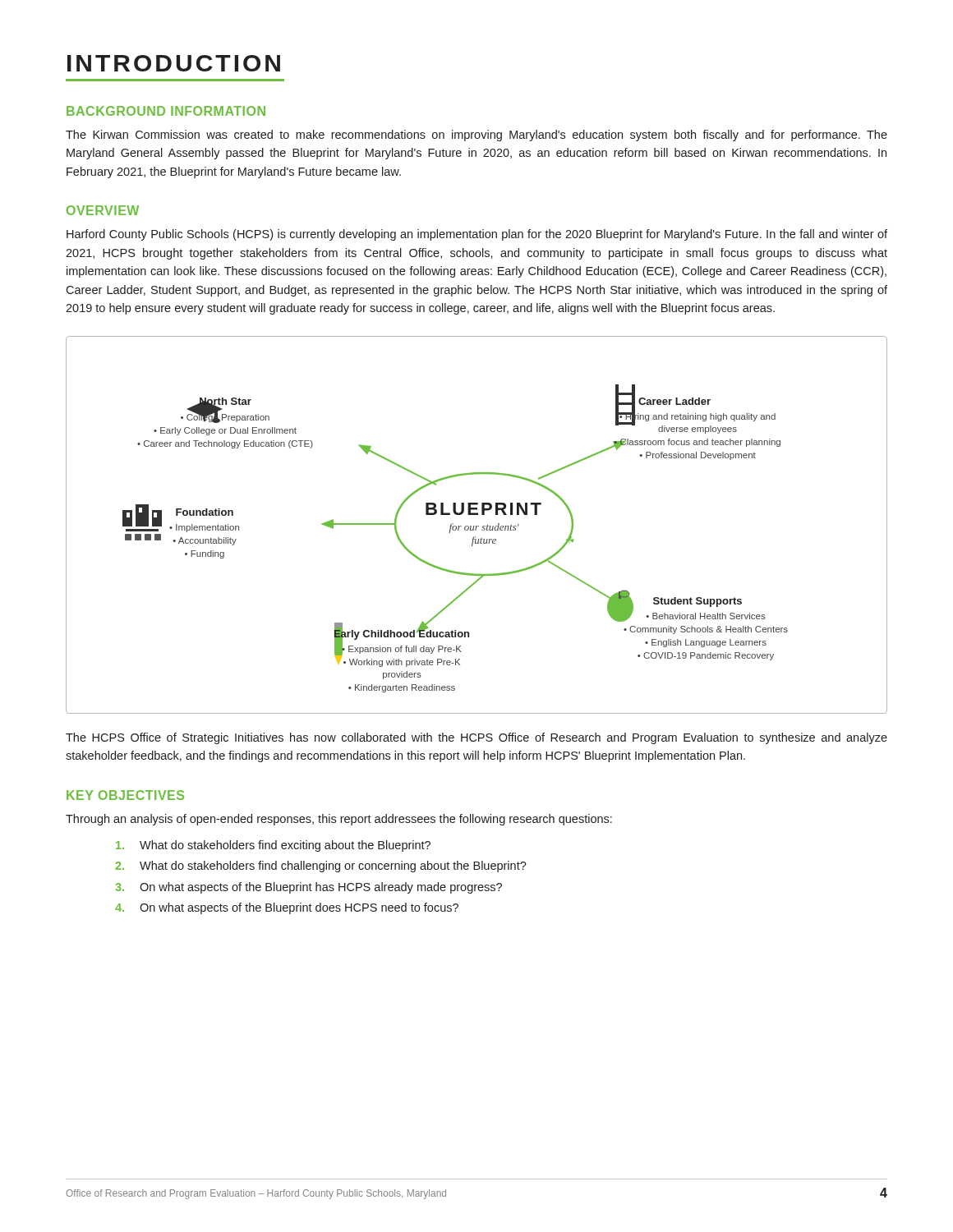Viewport: 953px width, 1232px height.
Task: Navigate to the passage starting "3. On what aspects of the"
Action: tap(309, 887)
